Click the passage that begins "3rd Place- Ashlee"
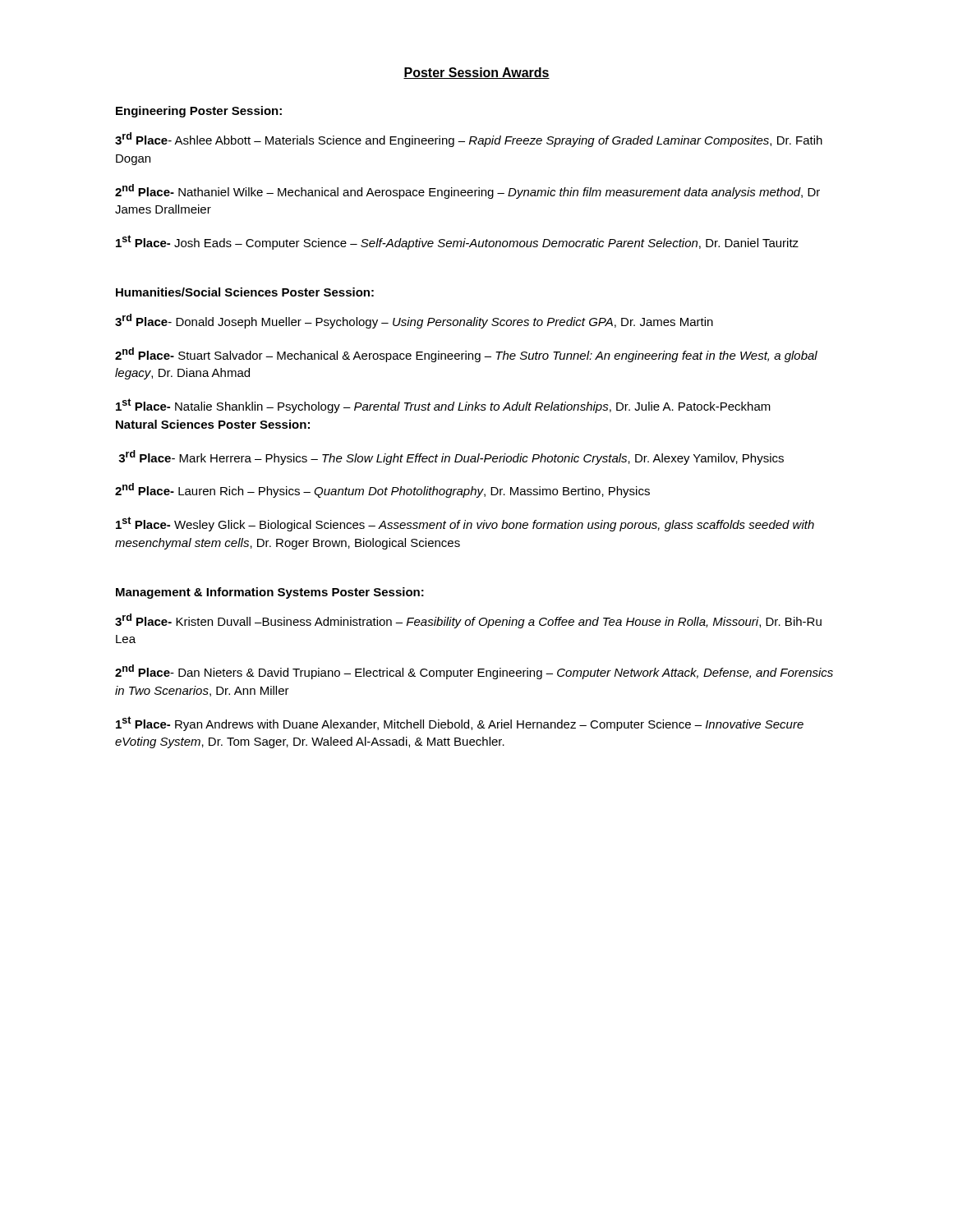Viewport: 953px width, 1232px height. click(x=469, y=148)
